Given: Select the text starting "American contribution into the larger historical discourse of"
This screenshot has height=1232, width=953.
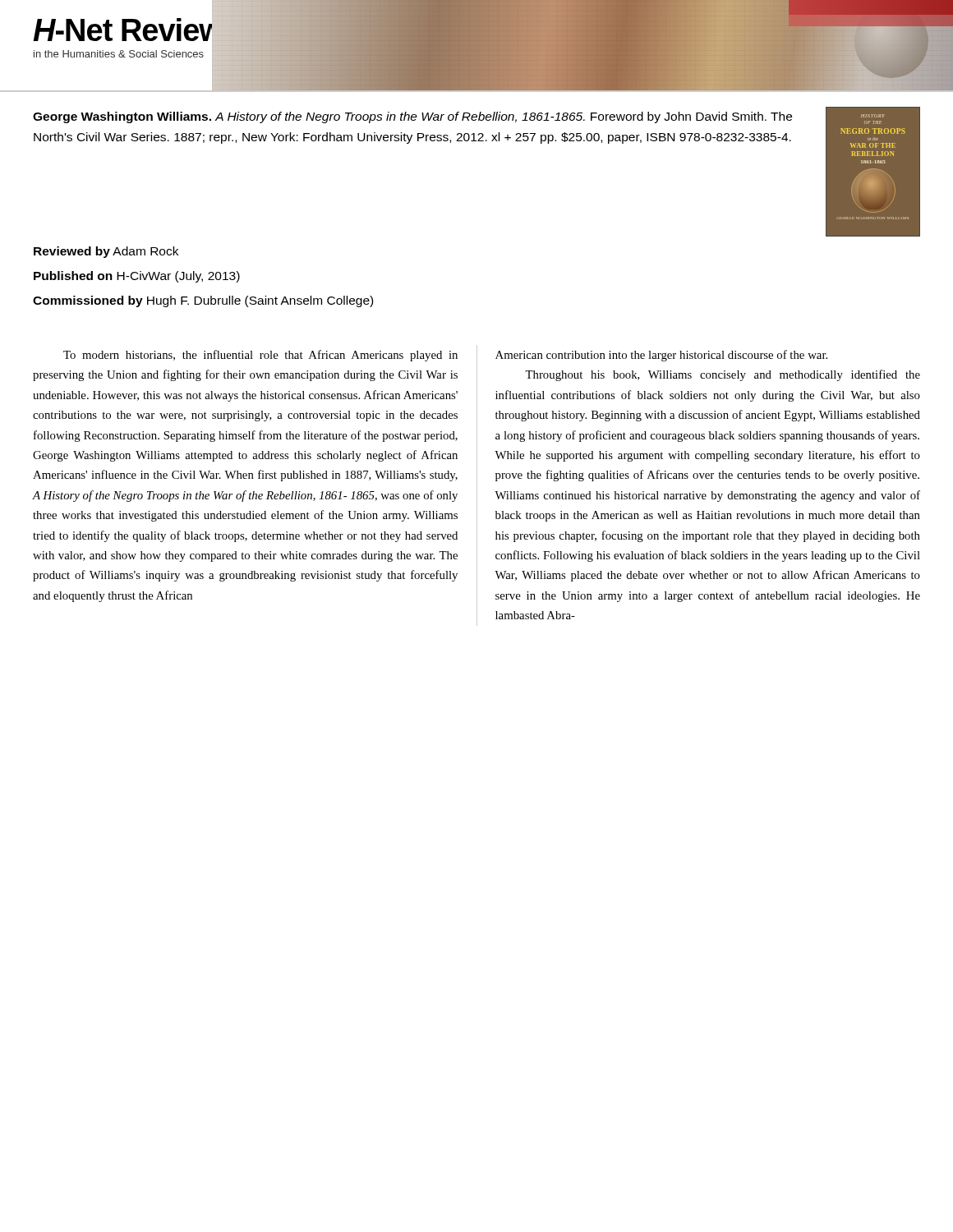Looking at the screenshot, I should (708, 485).
